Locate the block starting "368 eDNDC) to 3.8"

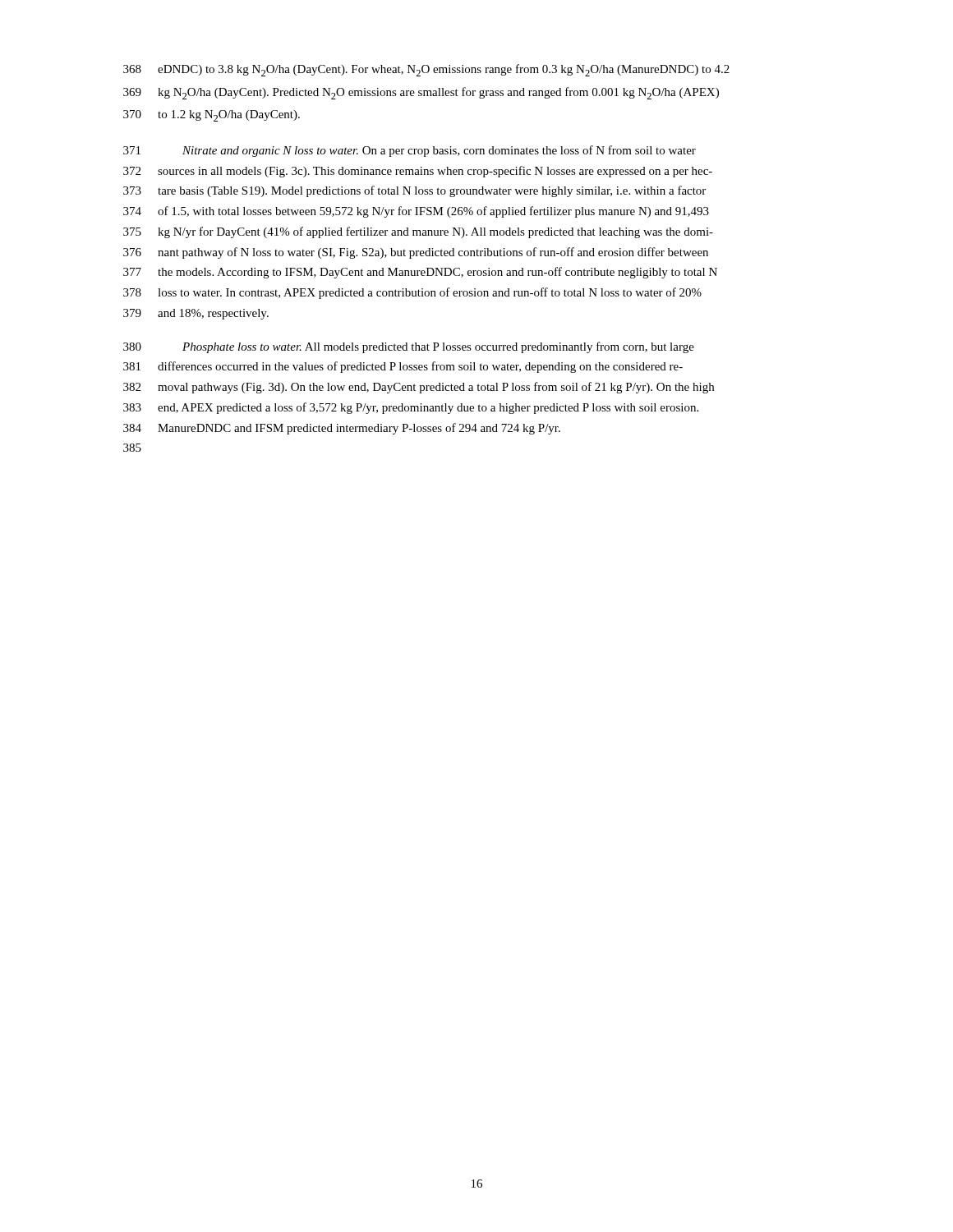click(x=476, y=93)
